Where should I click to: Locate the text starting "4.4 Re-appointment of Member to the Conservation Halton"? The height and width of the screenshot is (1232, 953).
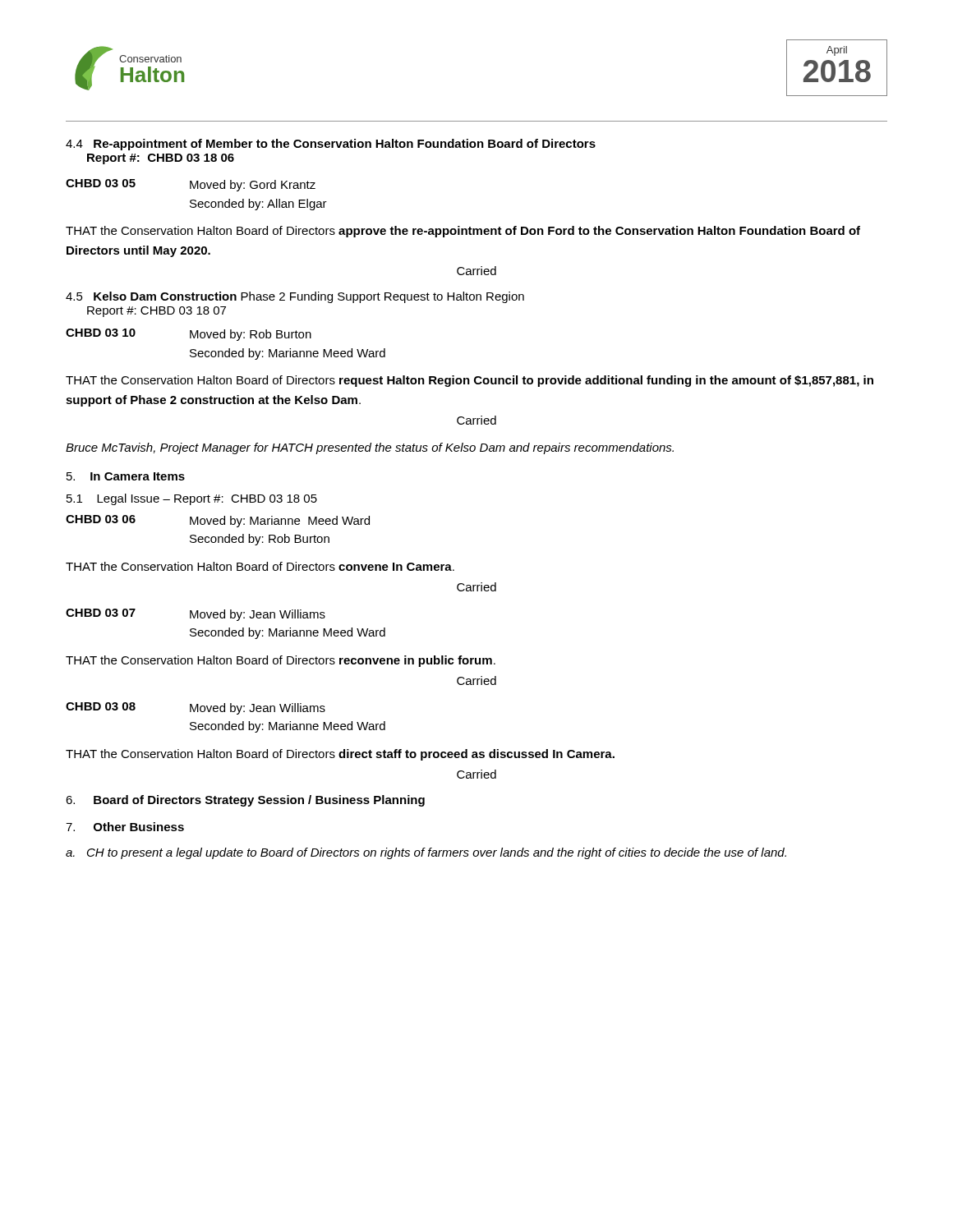331,150
